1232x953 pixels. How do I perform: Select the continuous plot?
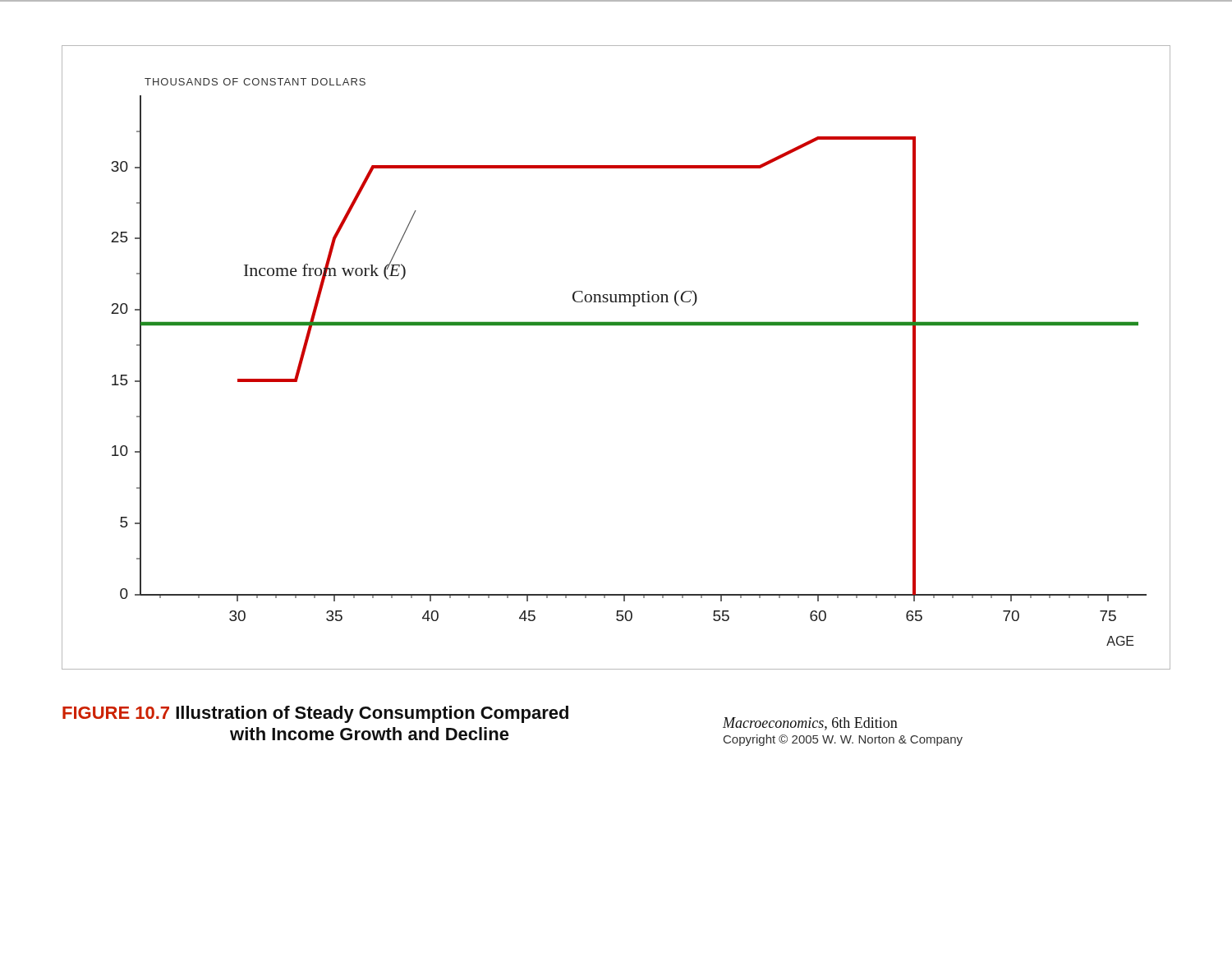(x=616, y=357)
